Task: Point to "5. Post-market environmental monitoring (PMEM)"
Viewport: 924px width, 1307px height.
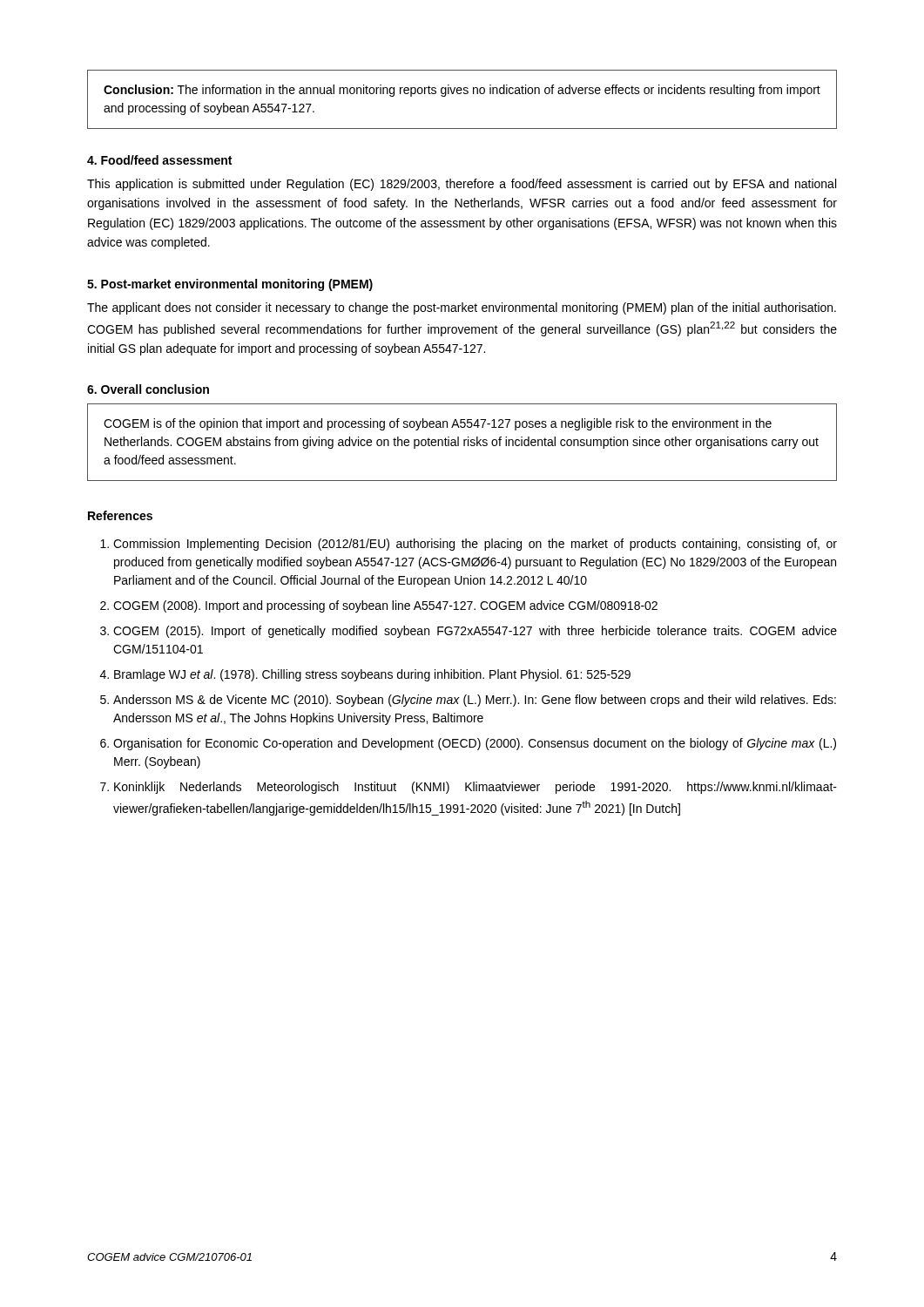Action: [x=230, y=284]
